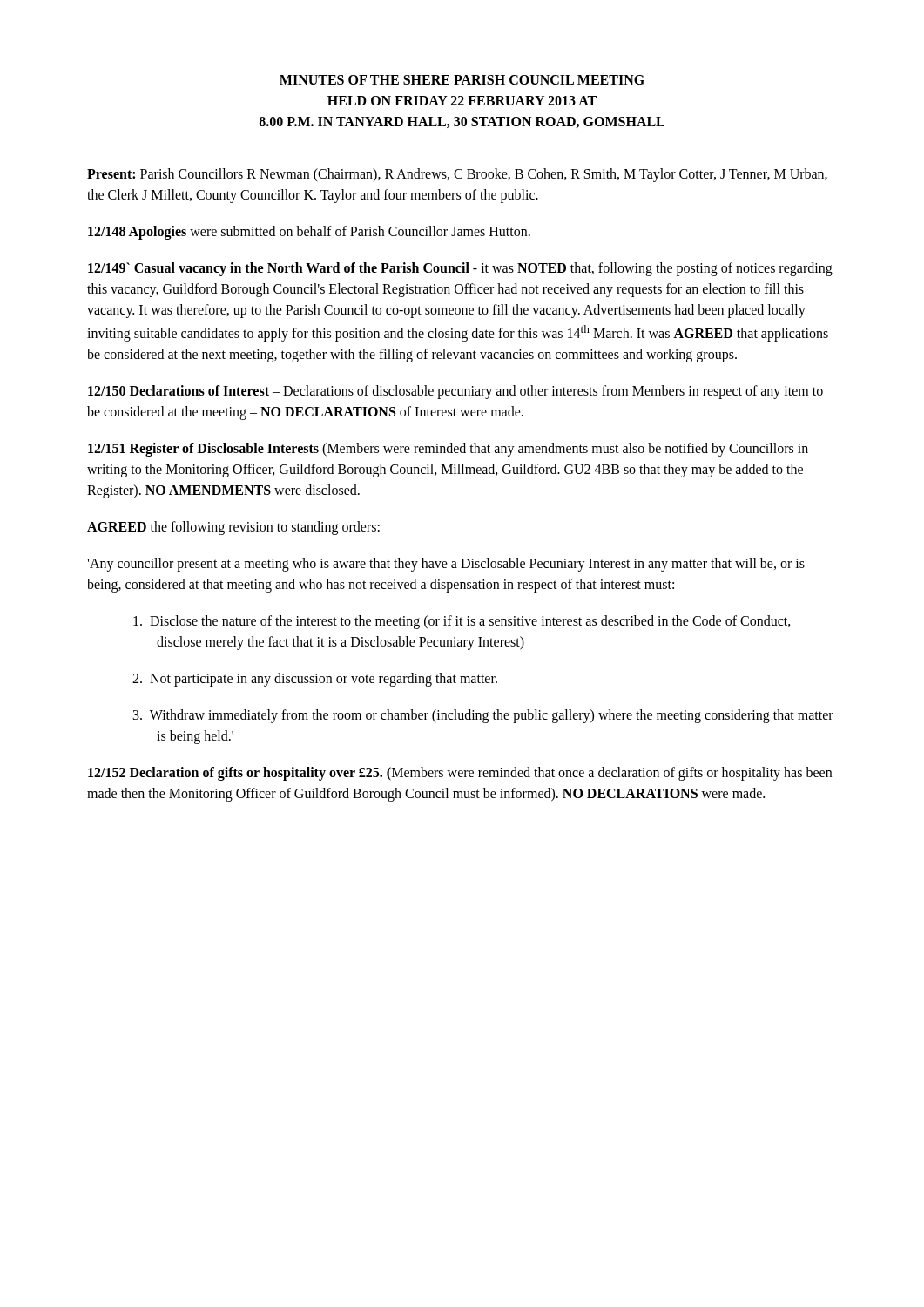Where is the passage that starts "2. Not participate in any"?
This screenshot has width=924, height=1307.
click(327, 679)
